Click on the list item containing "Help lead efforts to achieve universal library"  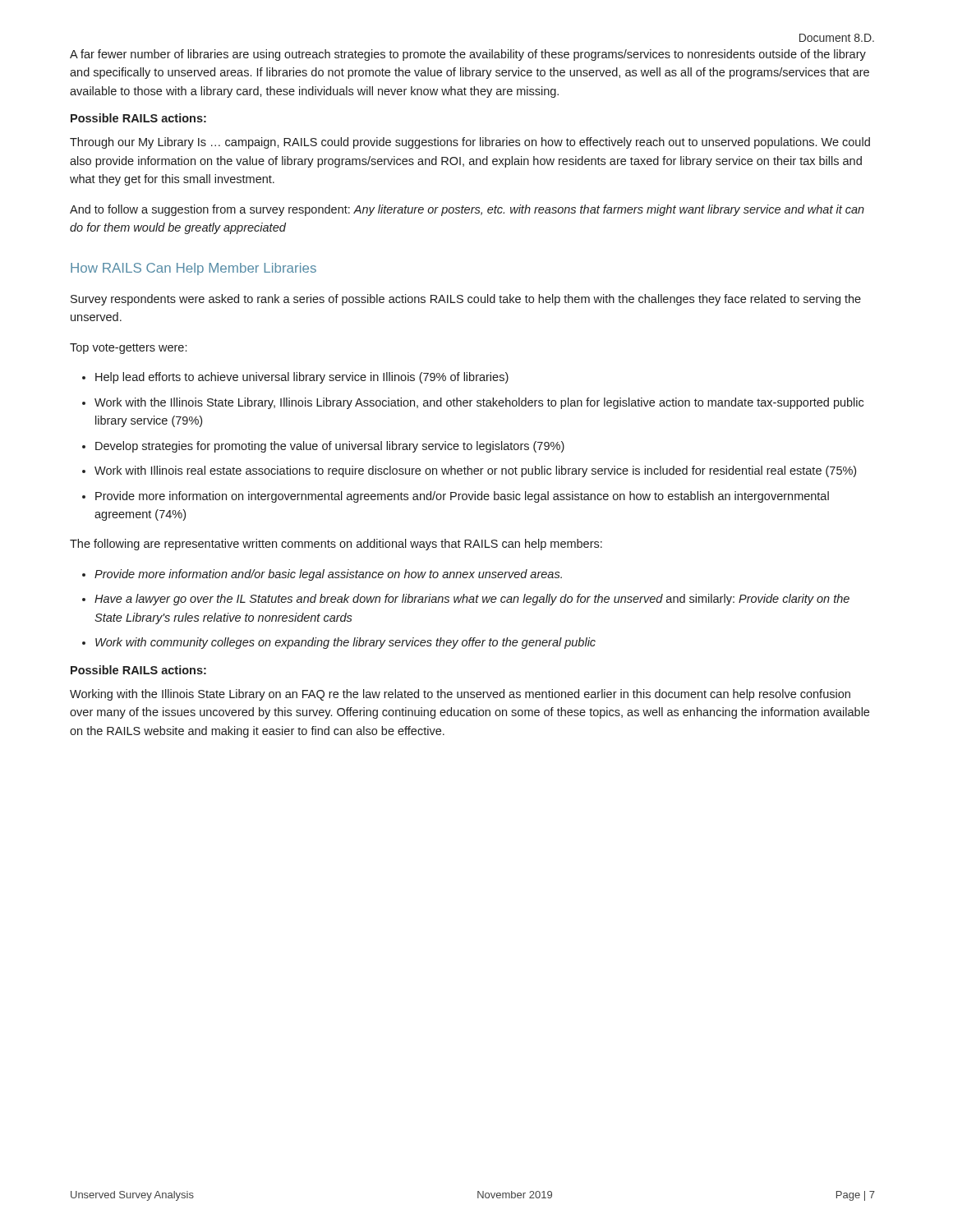pyautogui.click(x=302, y=377)
